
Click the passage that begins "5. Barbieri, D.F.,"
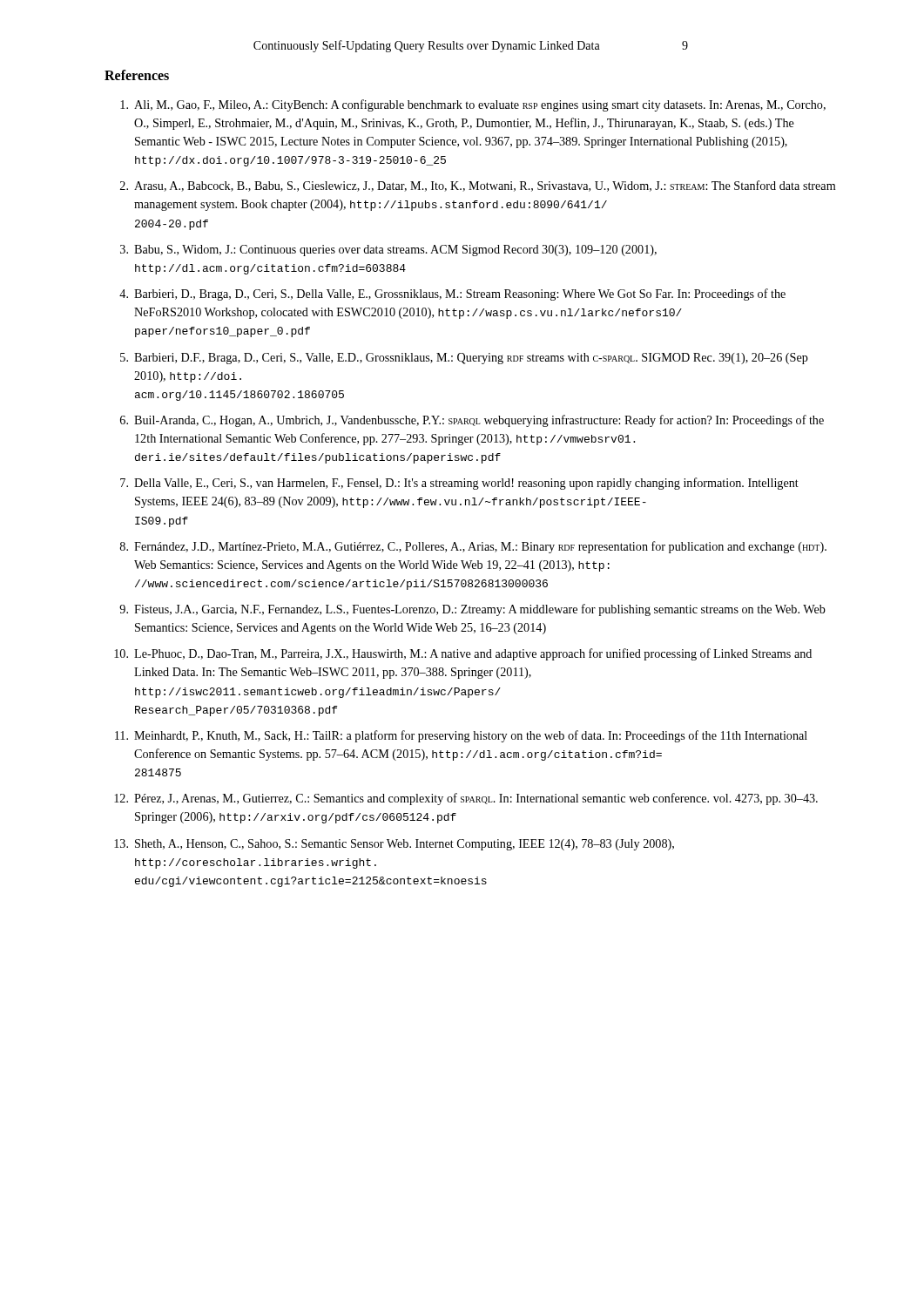click(x=464, y=359)
